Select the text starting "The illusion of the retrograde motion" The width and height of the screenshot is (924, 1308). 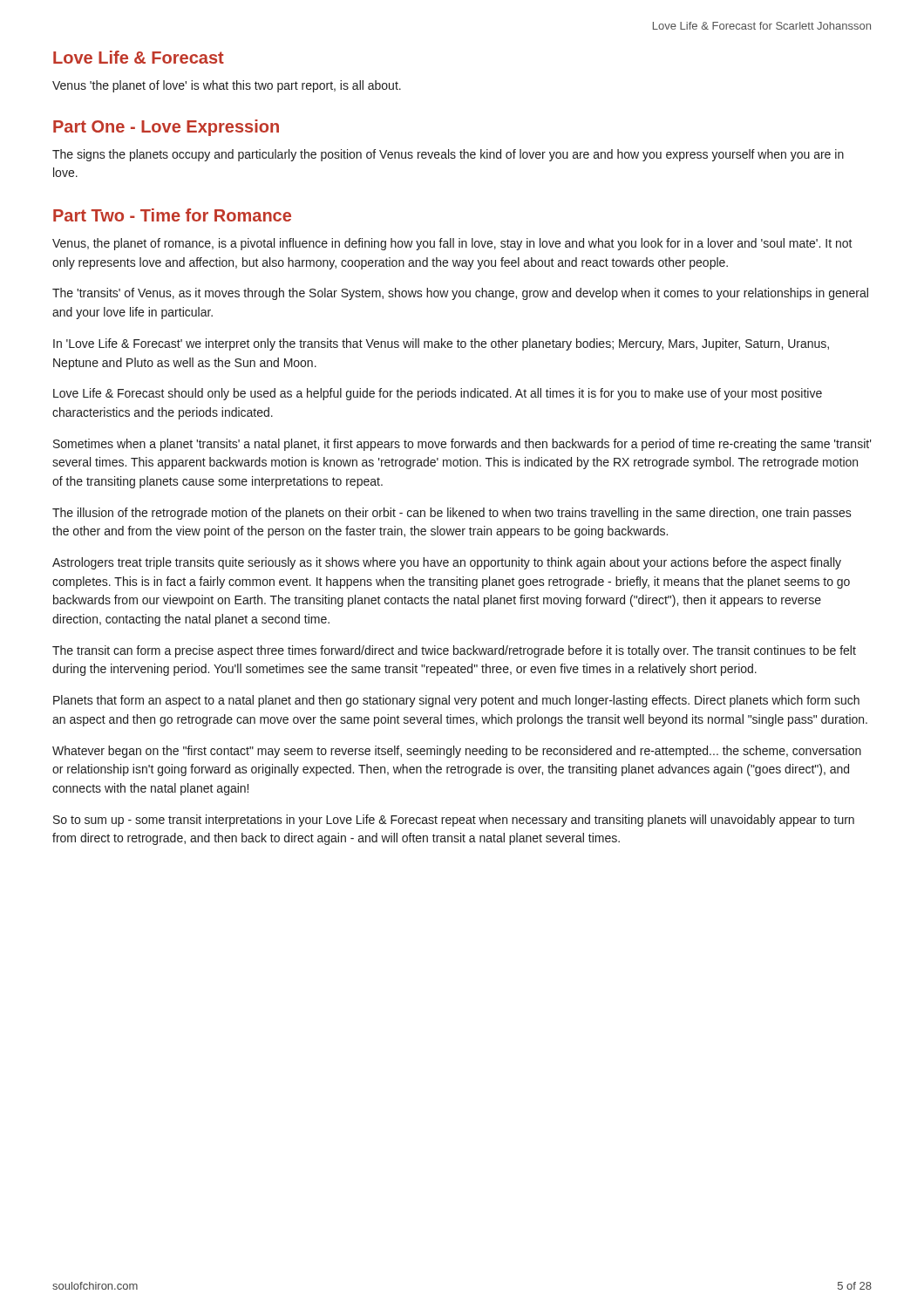[462, 523]
